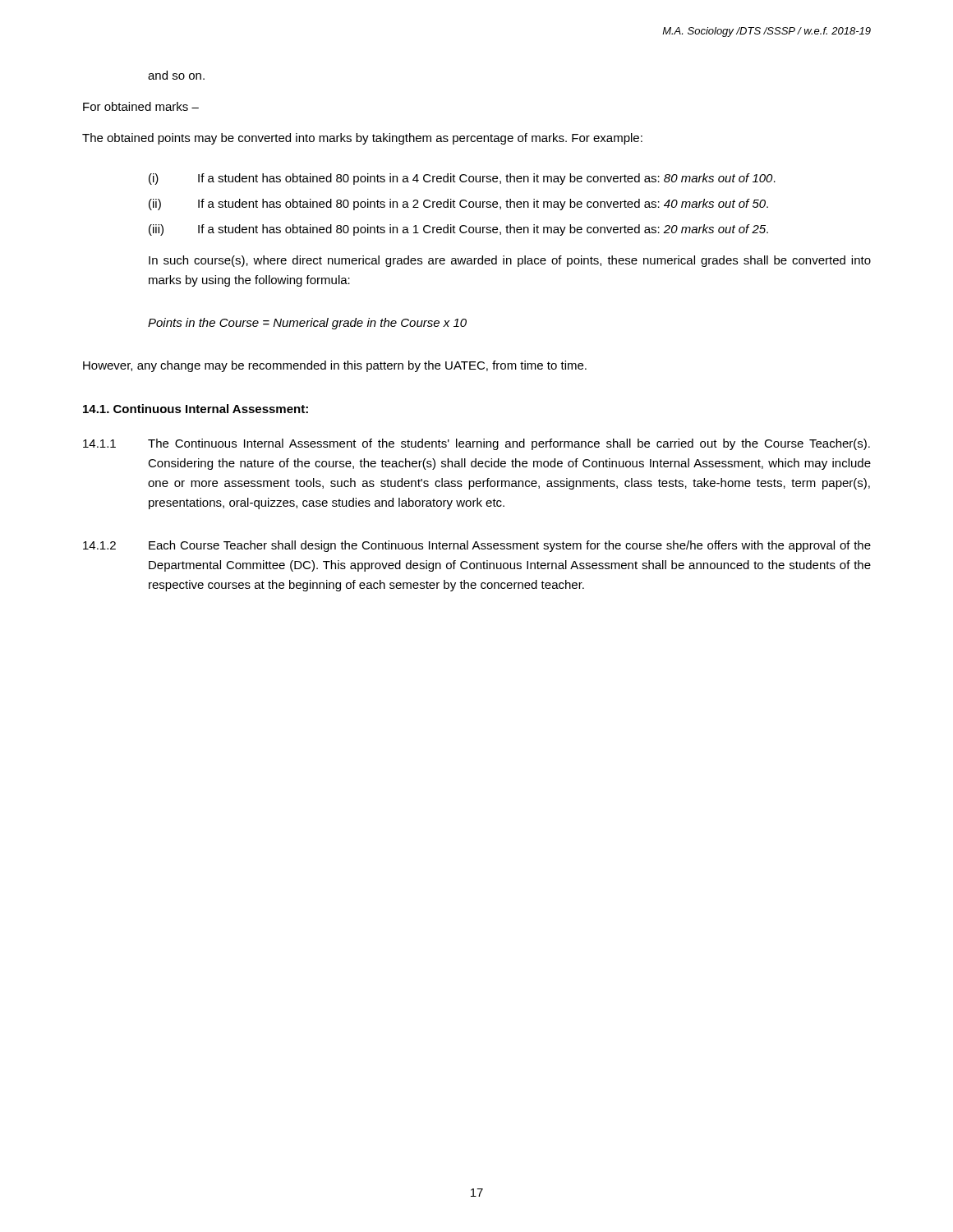Click the passage that begins "However, any change may"

coord(335,365)
